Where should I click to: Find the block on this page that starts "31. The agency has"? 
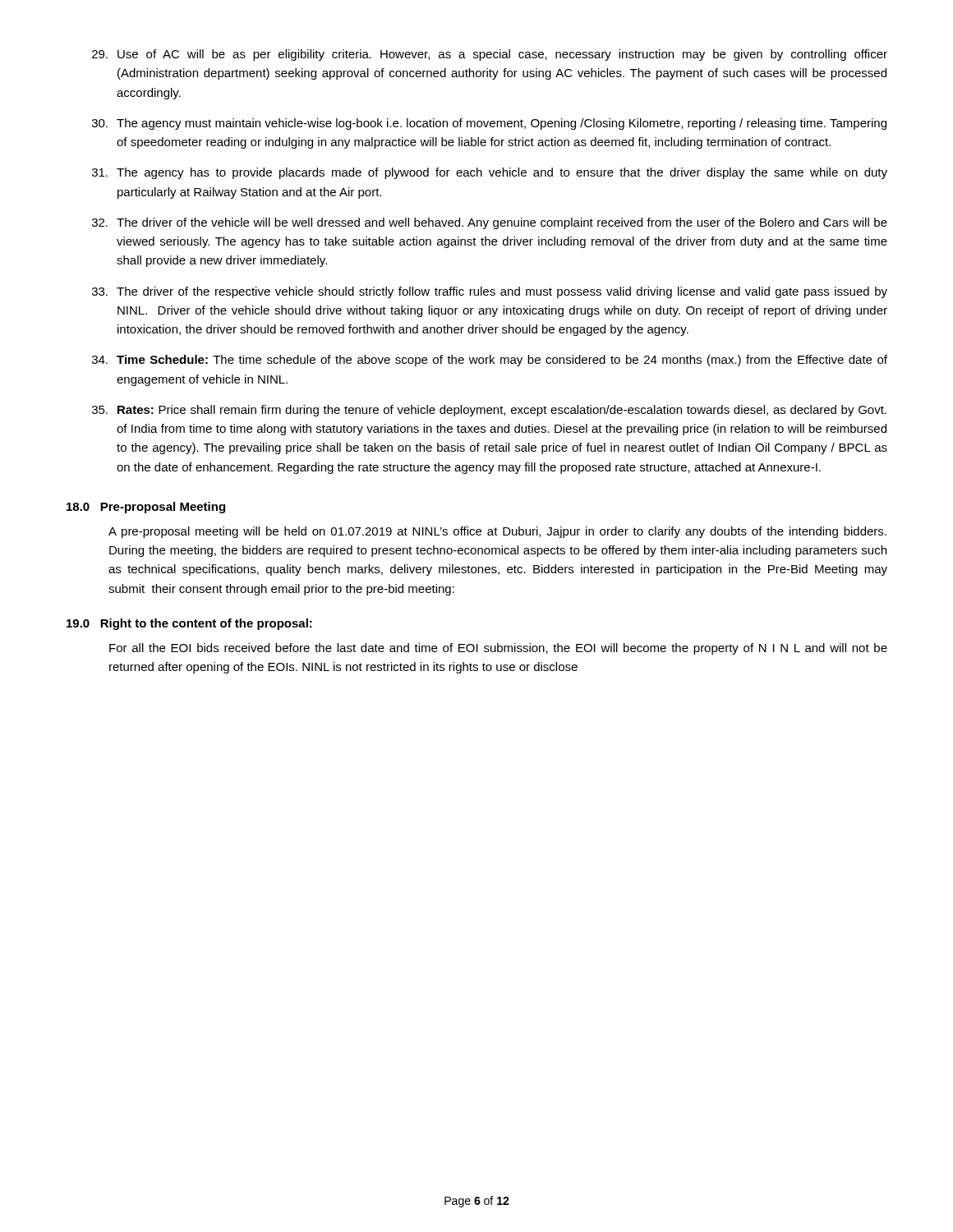pos(476,182)
